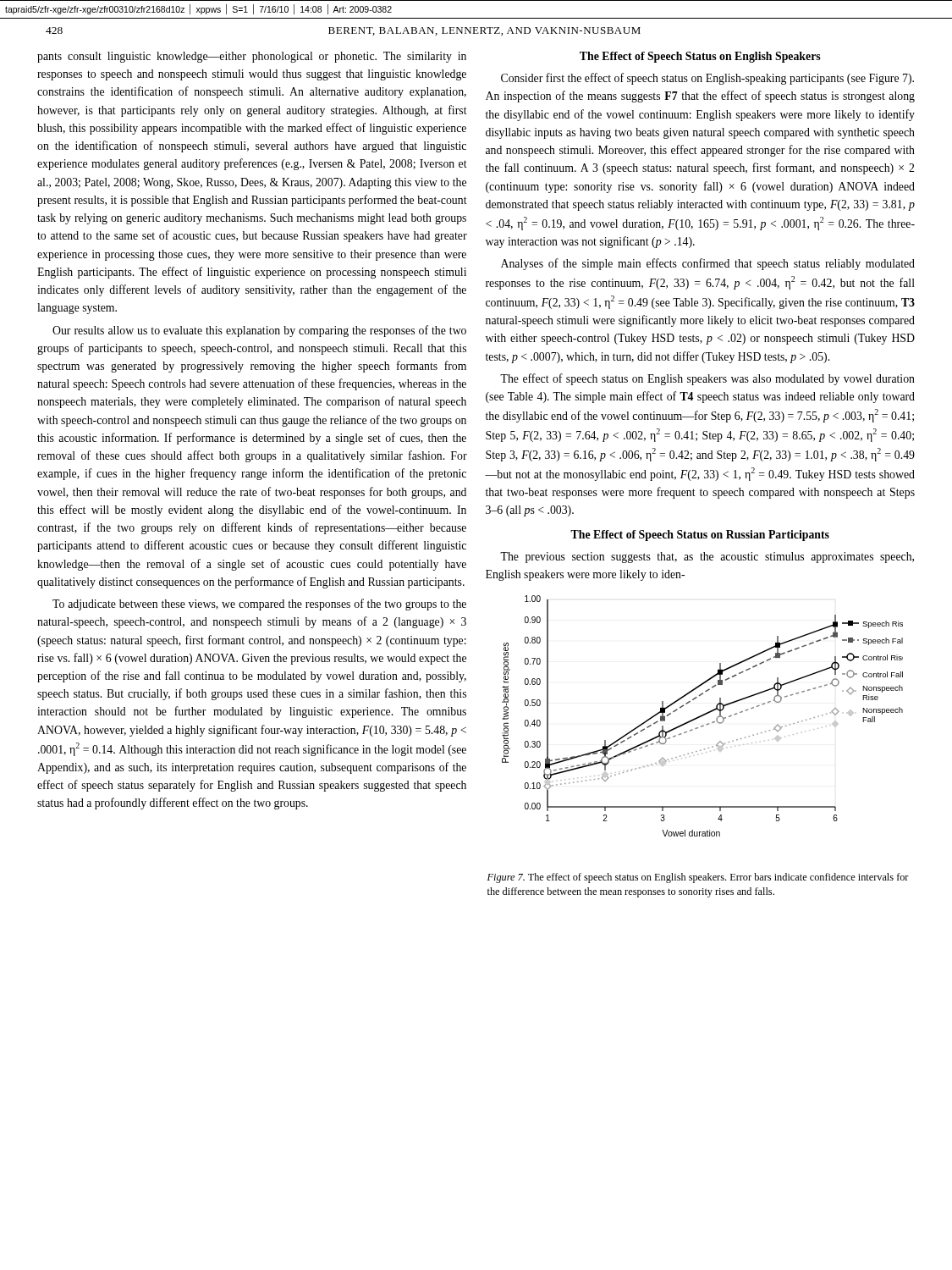Point to the block beginning "Our results allow us to evaluate"
Screen dimensions: 1270x952
coord(252,456)
